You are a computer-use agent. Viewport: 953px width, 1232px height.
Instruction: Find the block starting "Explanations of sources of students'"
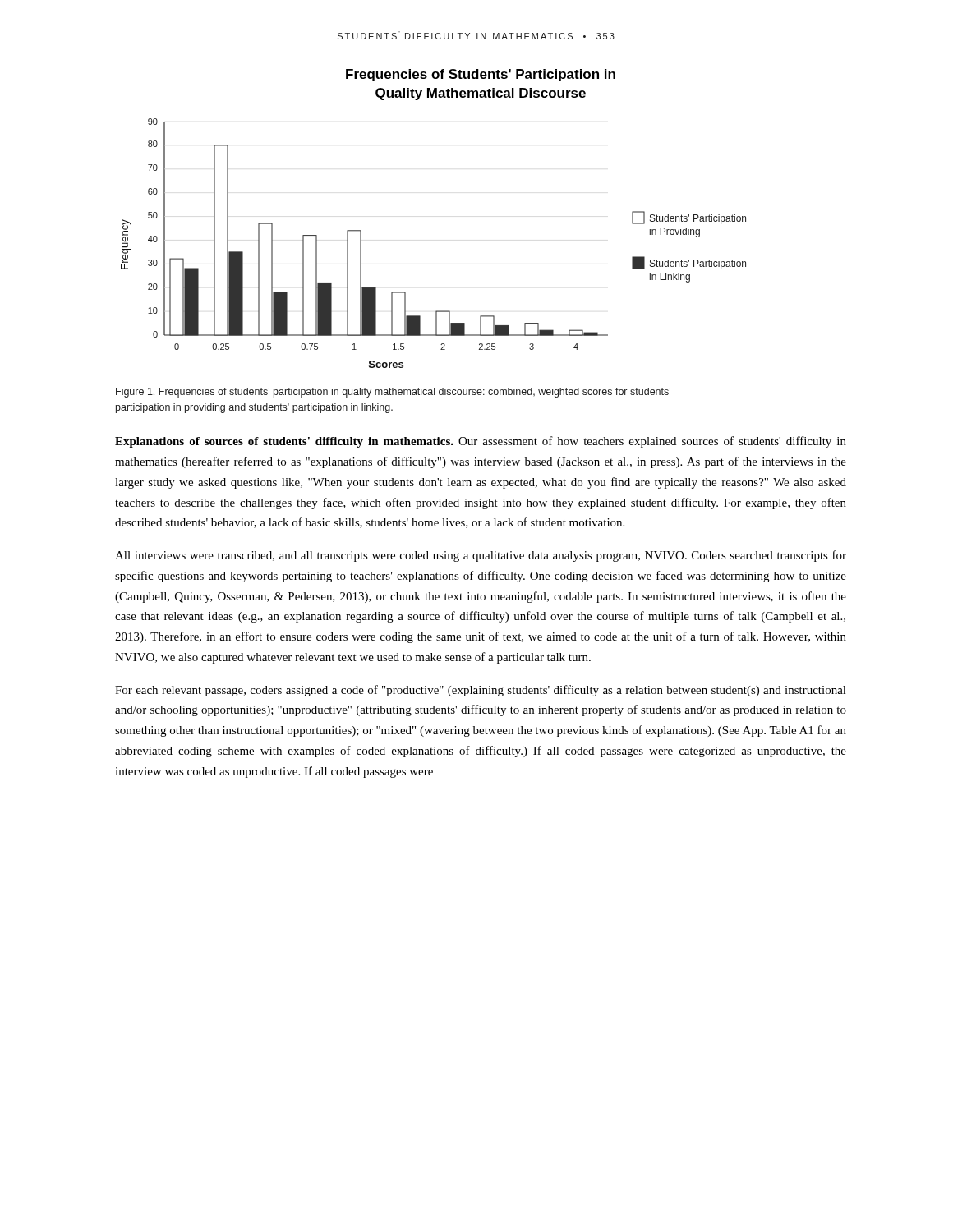click(481, 606)
